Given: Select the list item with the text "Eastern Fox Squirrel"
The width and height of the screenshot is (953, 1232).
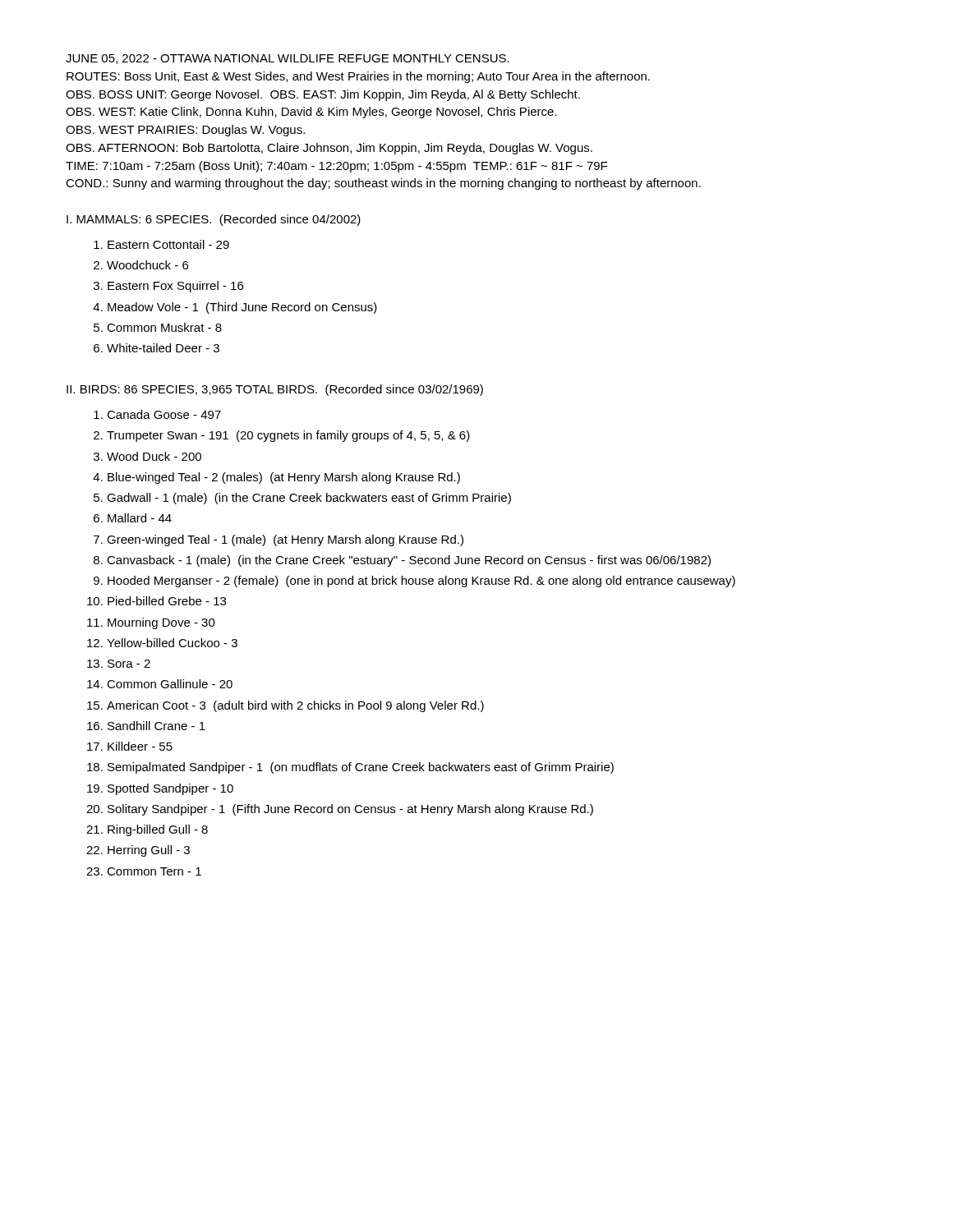Looking at the screenshot, I should (175, 287).
